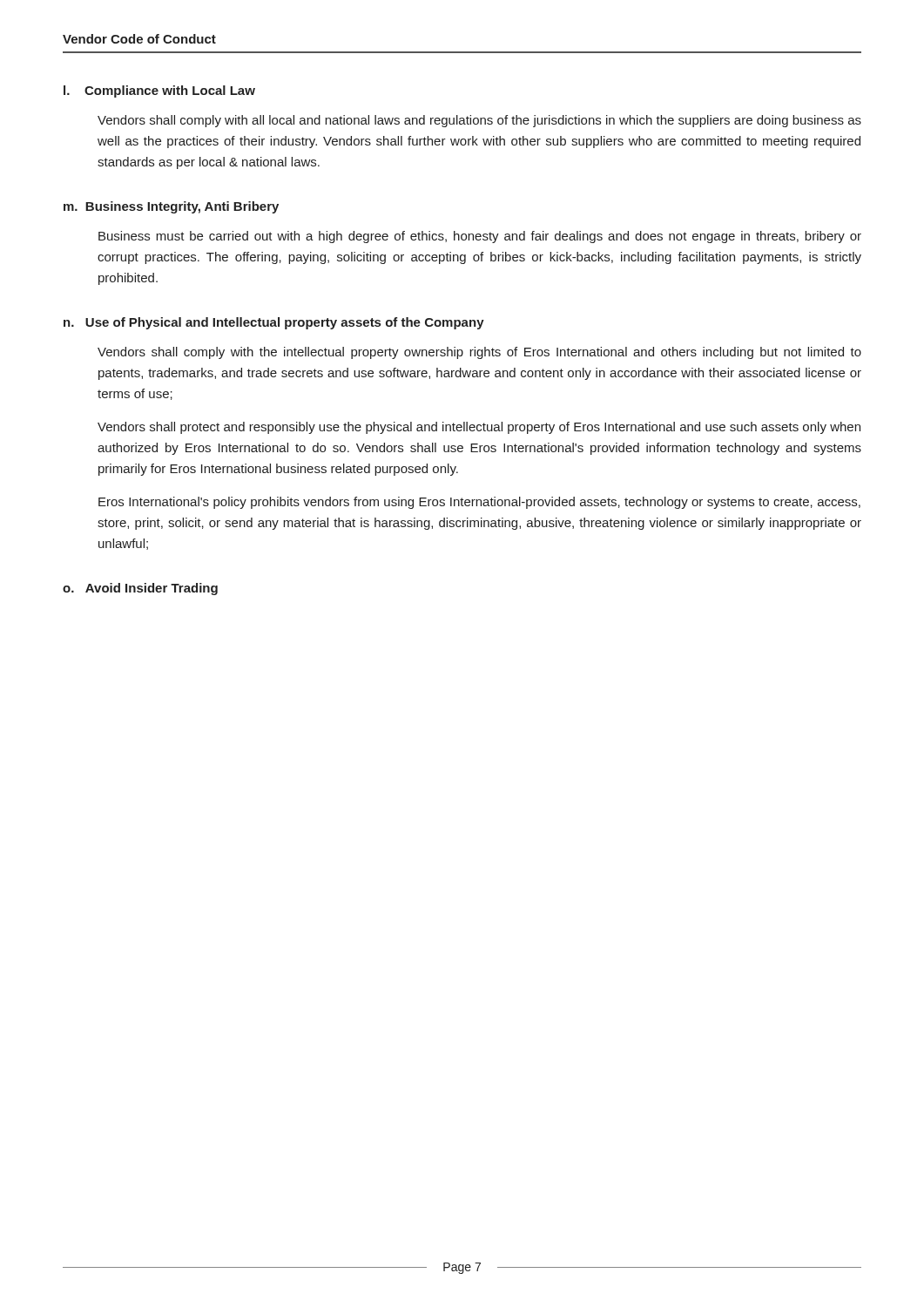Click on the section header containing "o. Avoid Insider Trading"
Screen dimensions: 1307x924
[140, 588]
